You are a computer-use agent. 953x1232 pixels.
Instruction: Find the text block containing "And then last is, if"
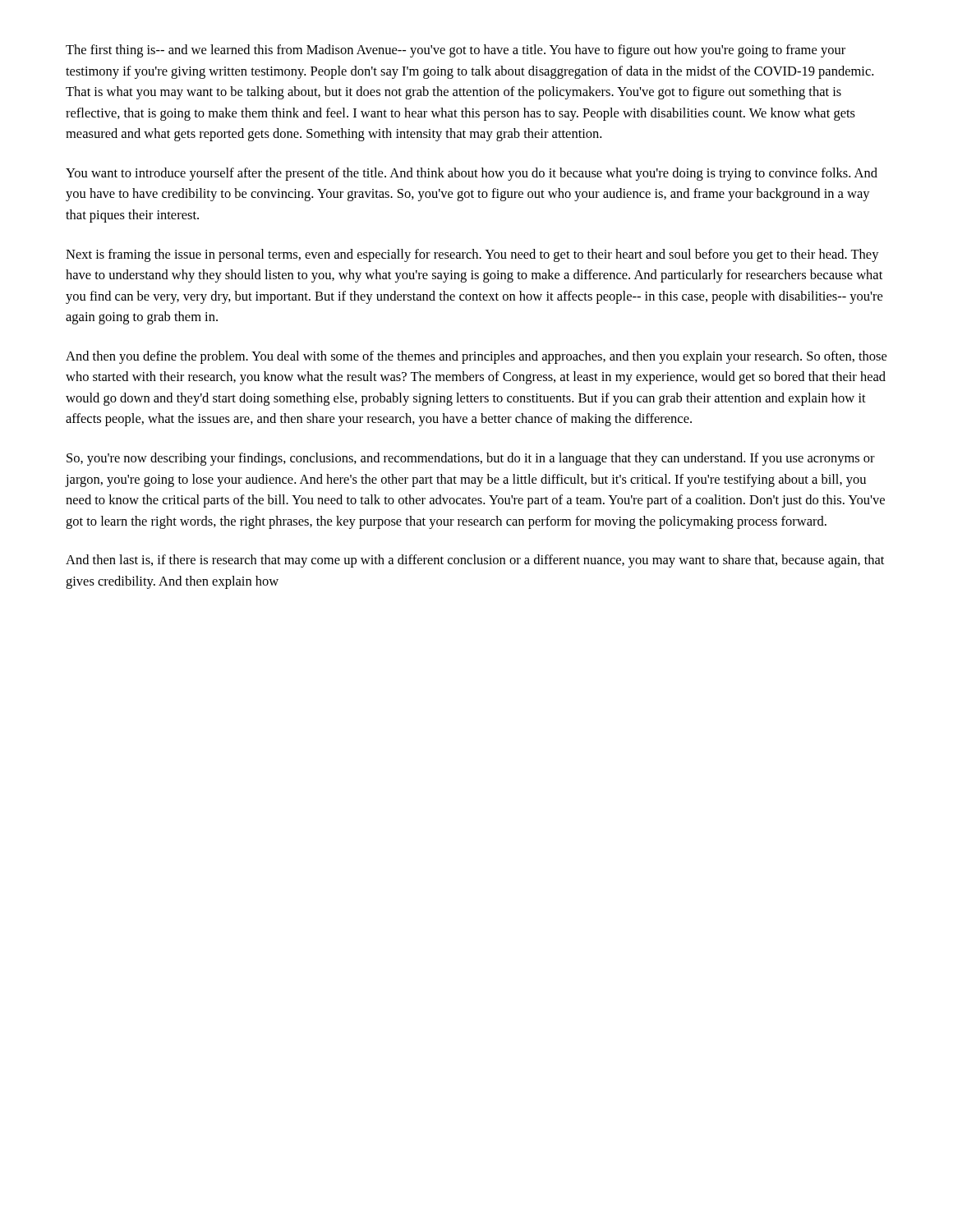(475, 570)
